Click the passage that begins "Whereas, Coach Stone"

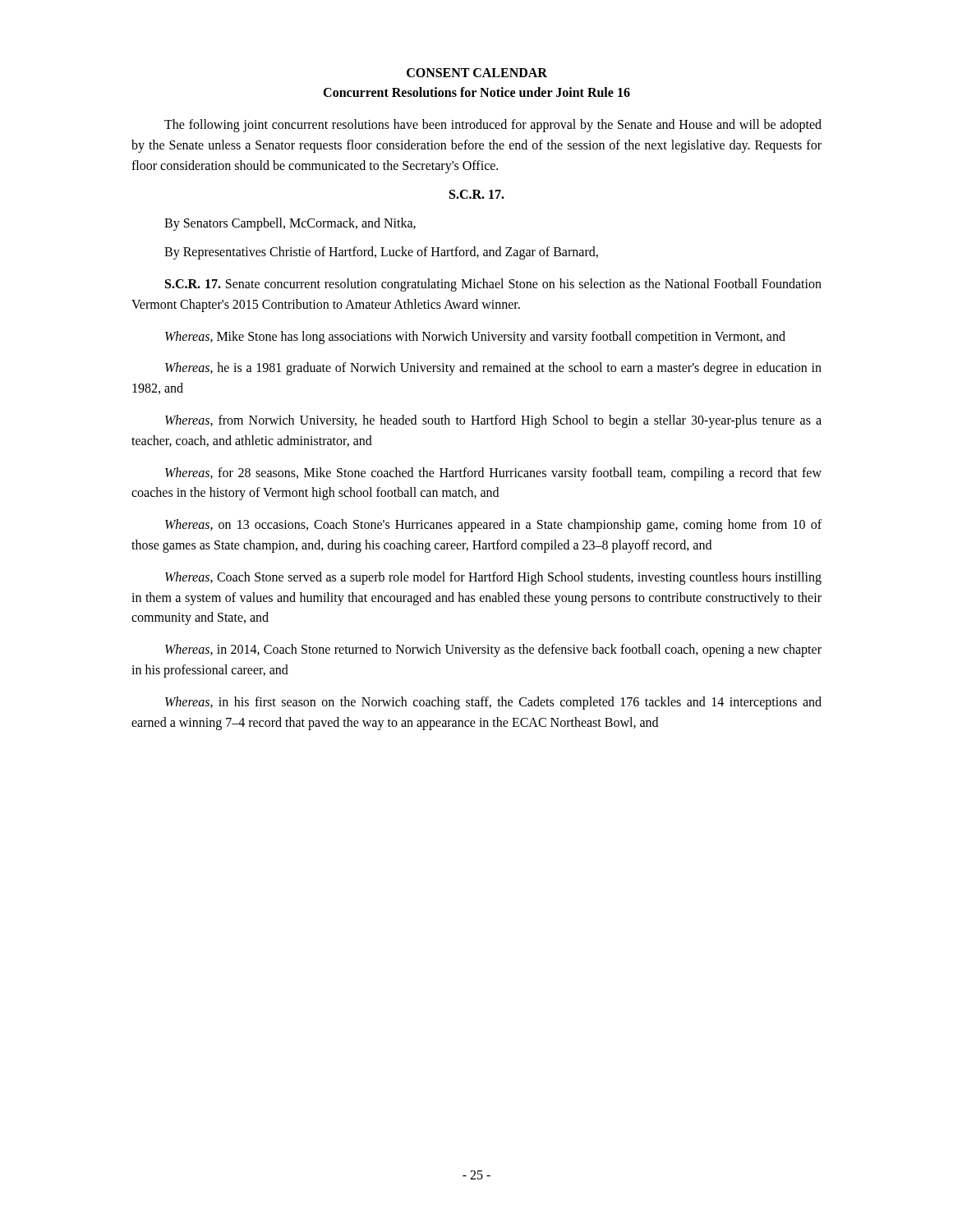tap(476, 597)
